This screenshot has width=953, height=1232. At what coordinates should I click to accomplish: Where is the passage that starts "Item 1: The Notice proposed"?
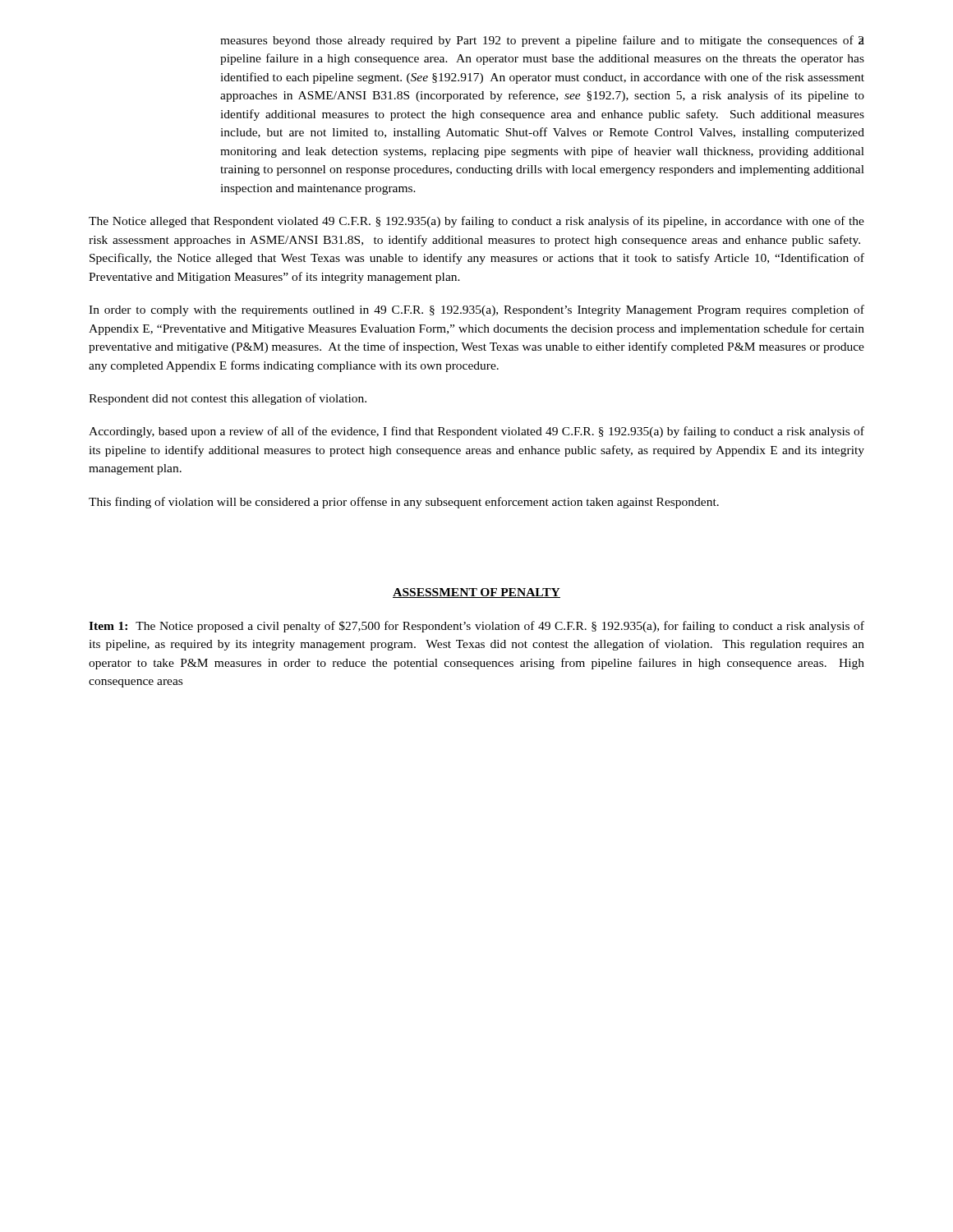(476, 653)
